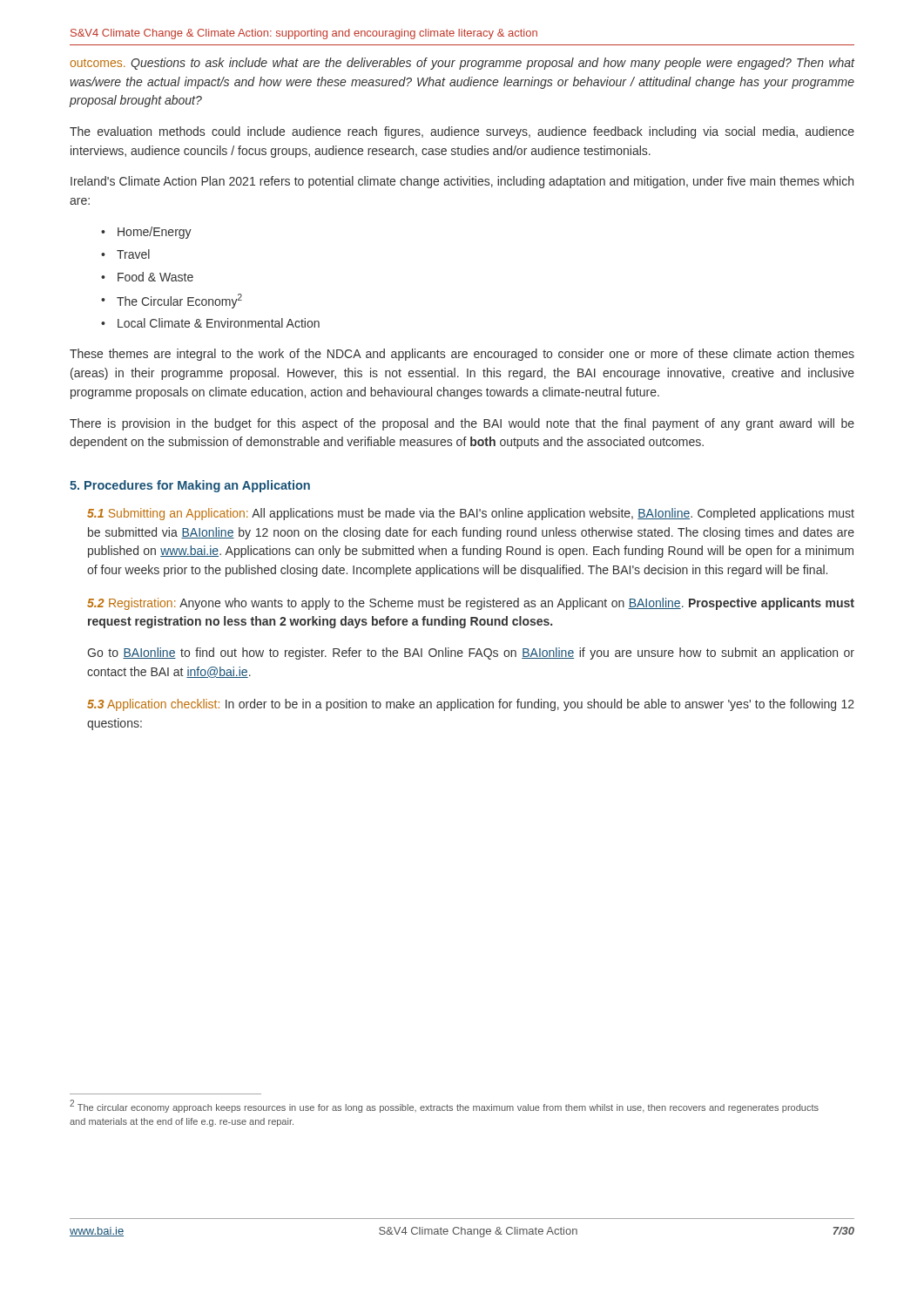Navigate to the passage starting "These themes are integral to the work"
The width and height of the screenshot is (924, 1307).
pos(462,374)
